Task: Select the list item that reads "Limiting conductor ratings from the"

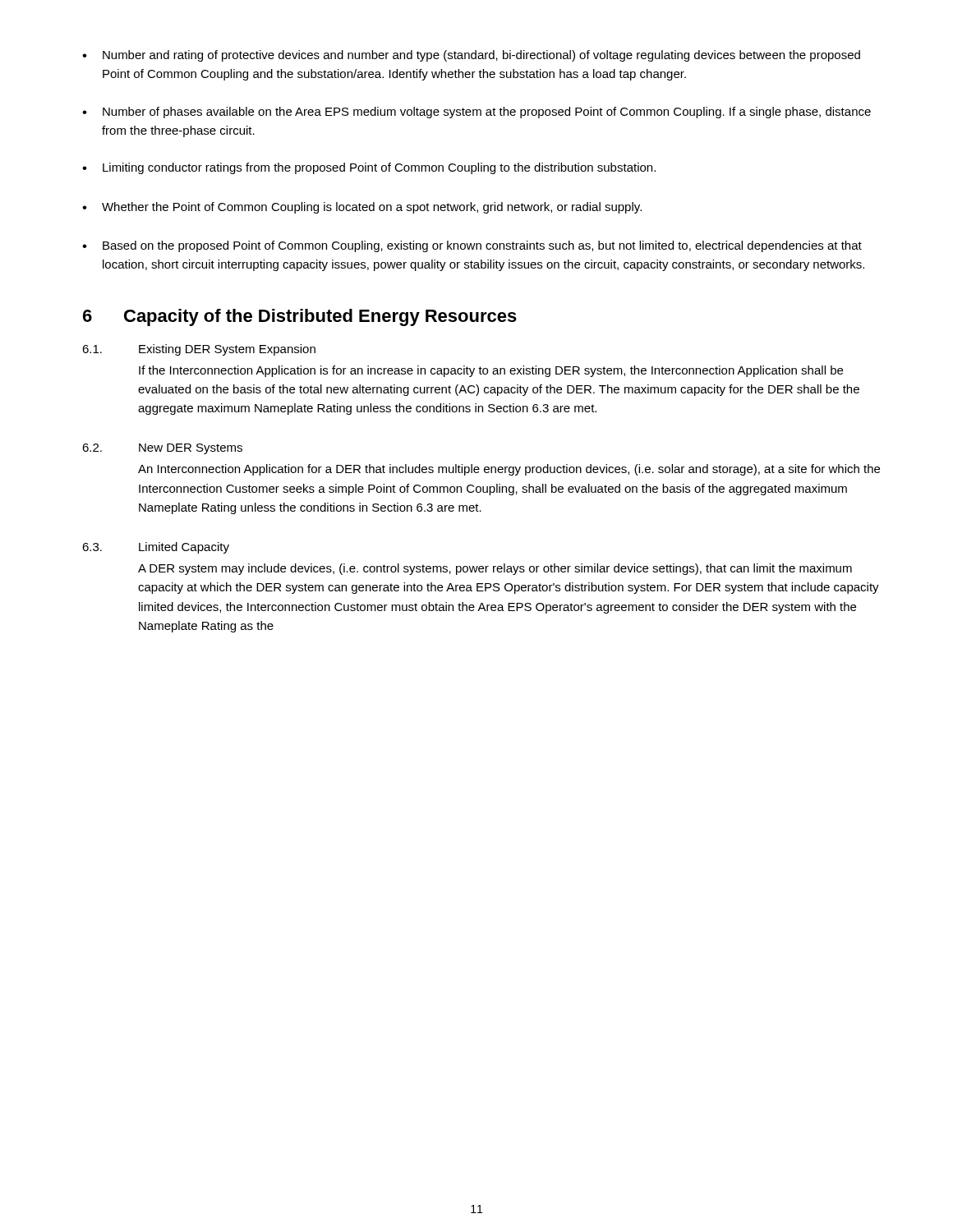Action: 483,168
